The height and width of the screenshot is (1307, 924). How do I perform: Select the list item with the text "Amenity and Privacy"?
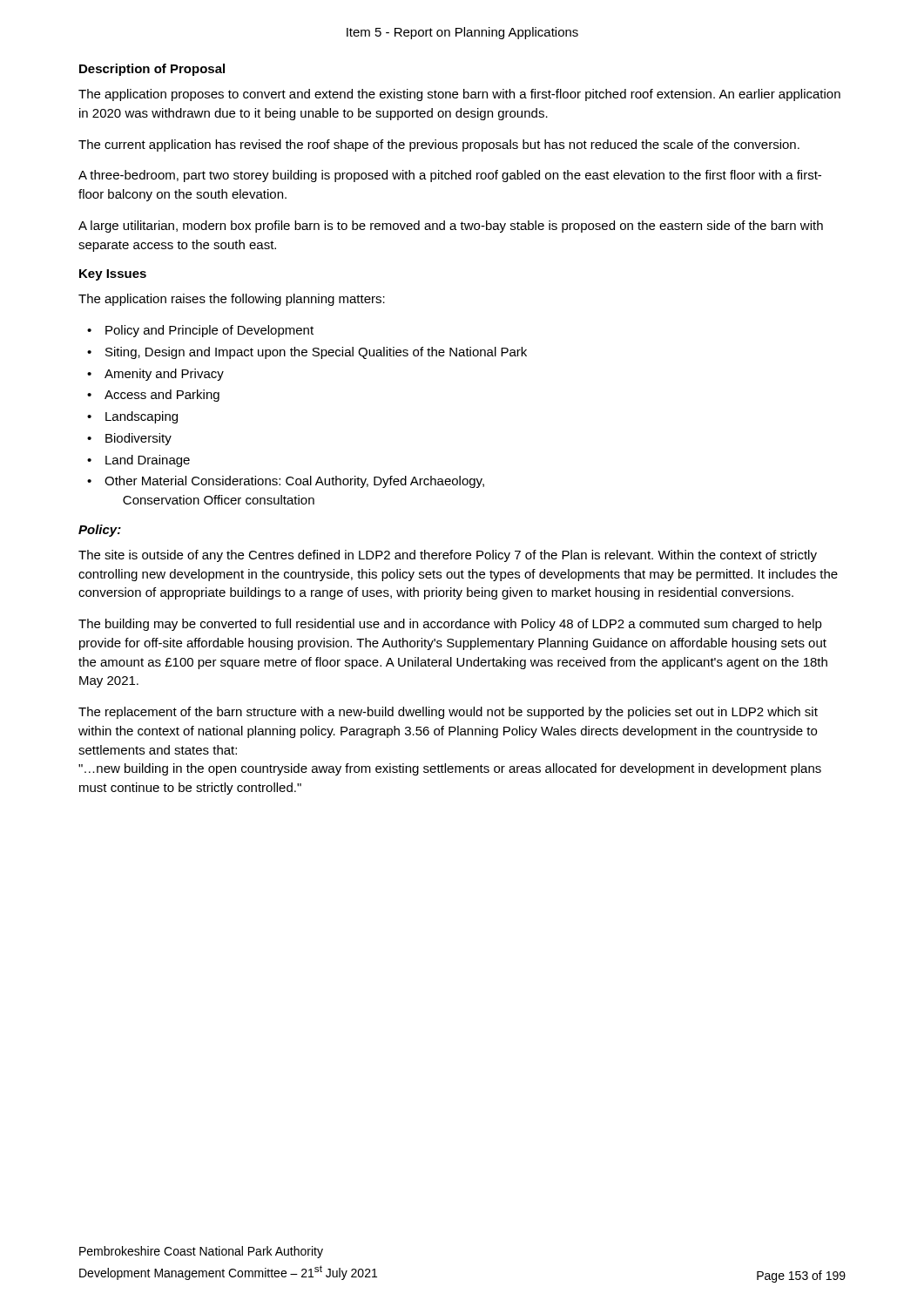[164, 373]
